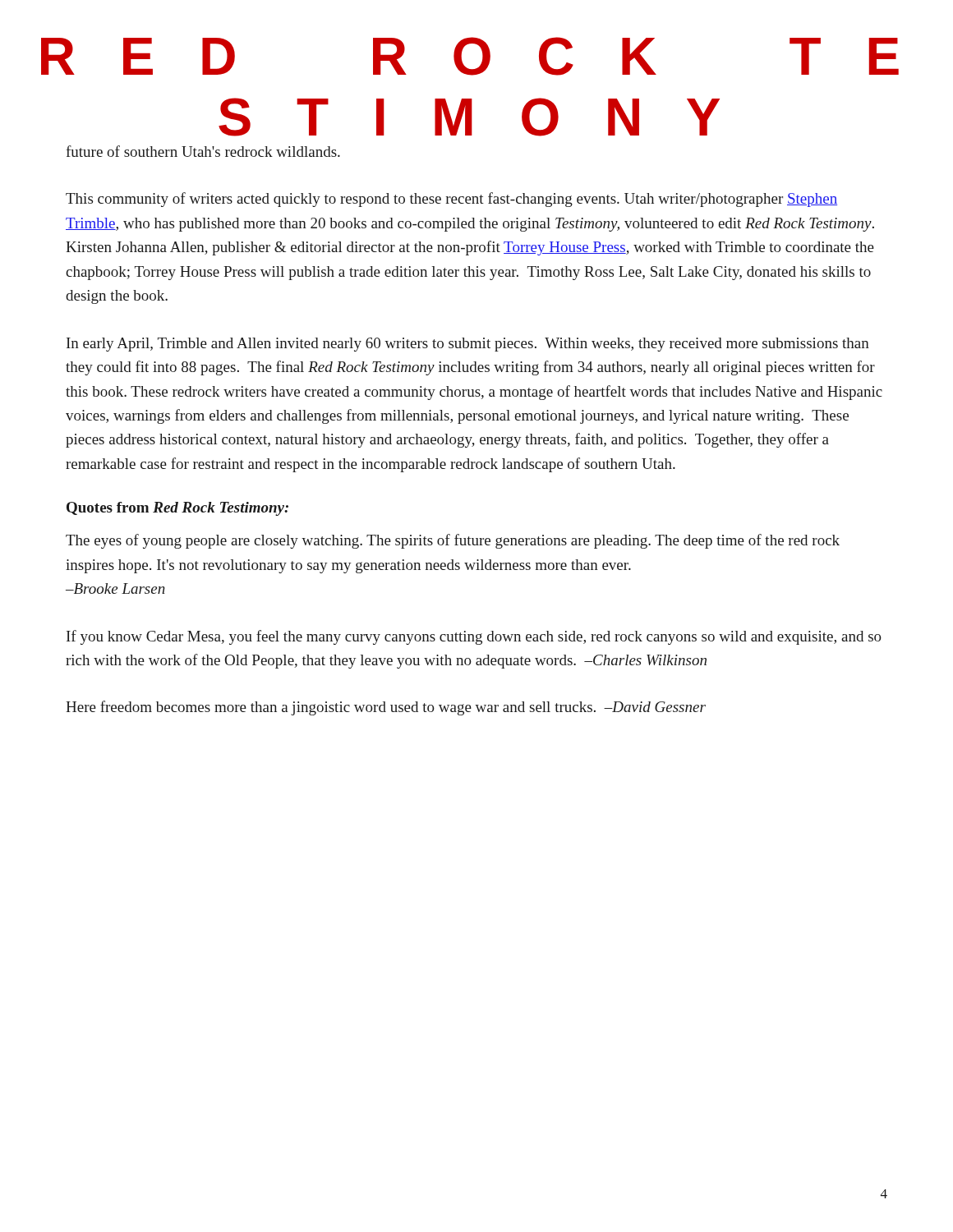Click on the text block that says "If you know Cedar Mesa, you"
Viewport: 953px width, 1232px height.
(x=474, y=648)
